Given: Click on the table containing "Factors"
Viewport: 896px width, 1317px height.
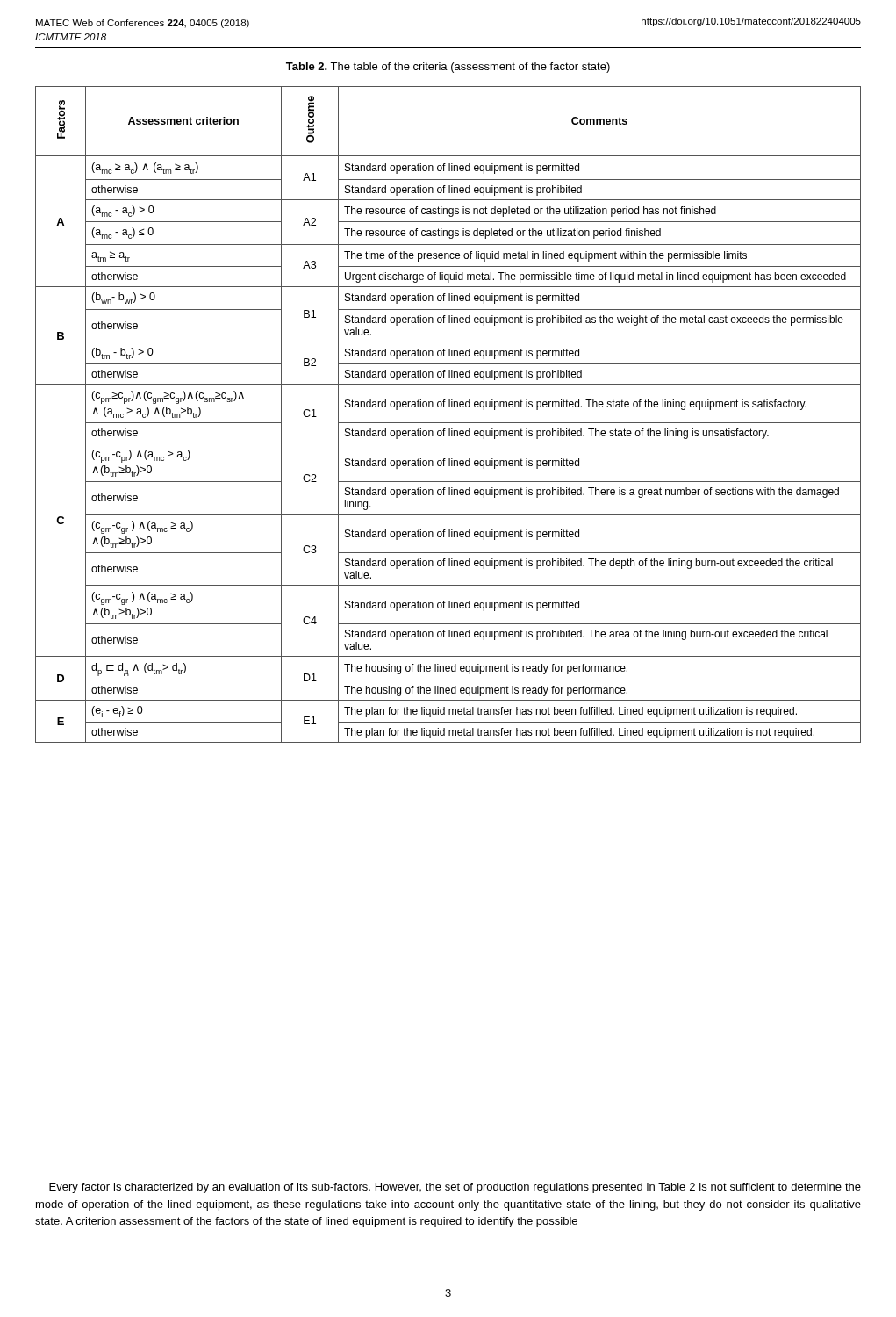Looking at the screenshot, I should coord(448,414).
